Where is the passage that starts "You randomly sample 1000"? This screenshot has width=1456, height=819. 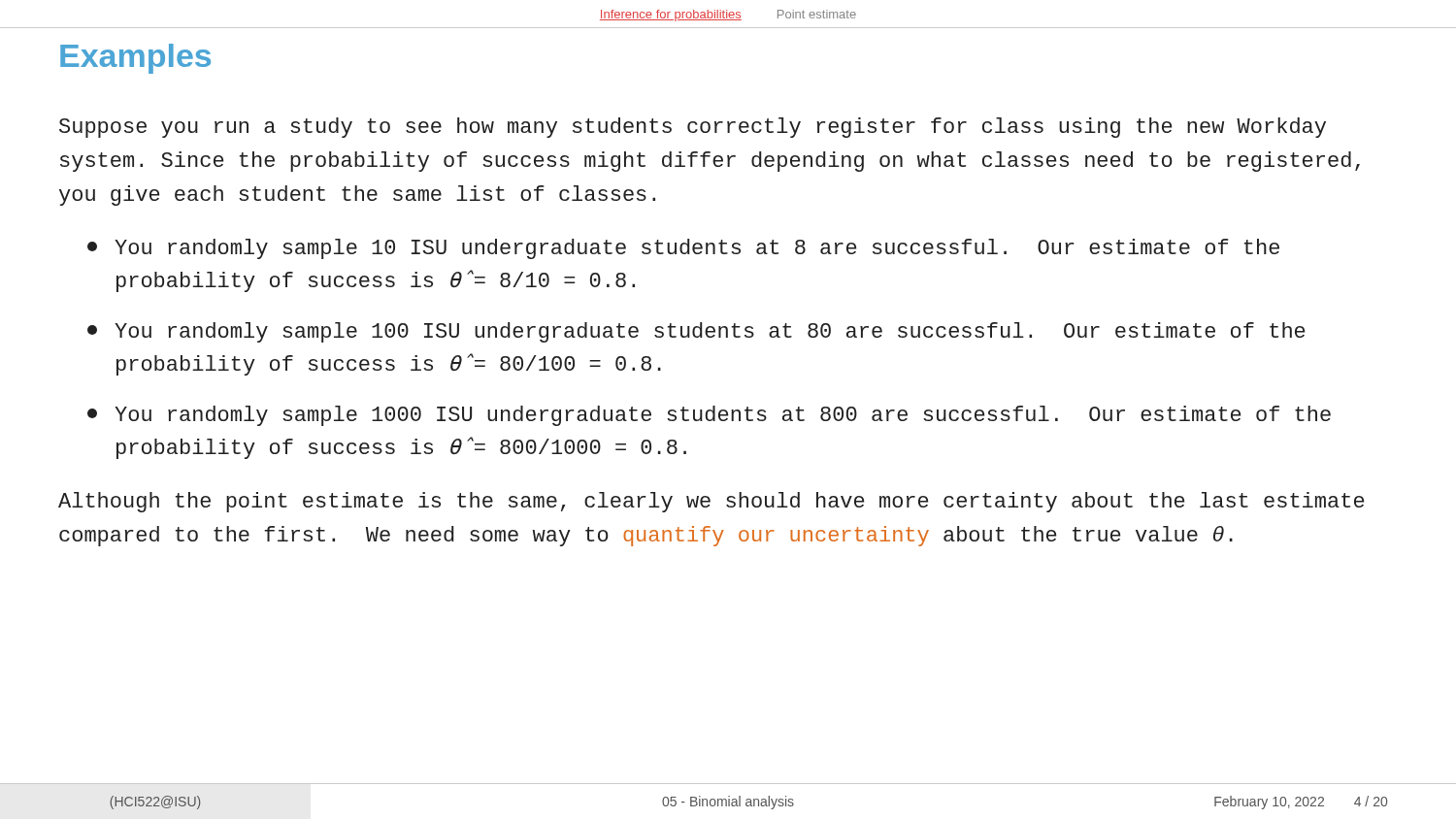point(709,416)
